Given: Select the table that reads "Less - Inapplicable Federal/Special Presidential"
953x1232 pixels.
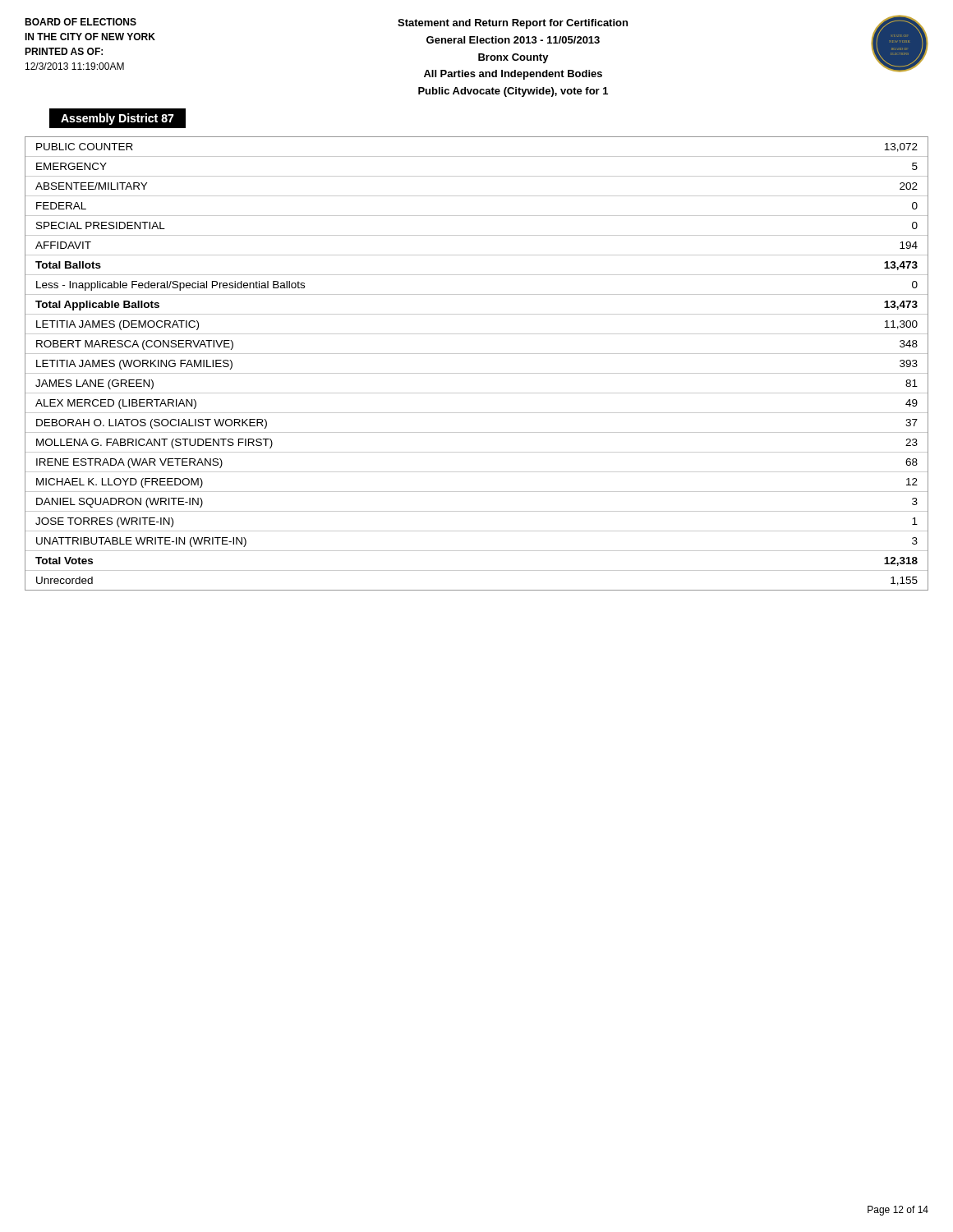Looking at the screenshot, I should point(476,363).
